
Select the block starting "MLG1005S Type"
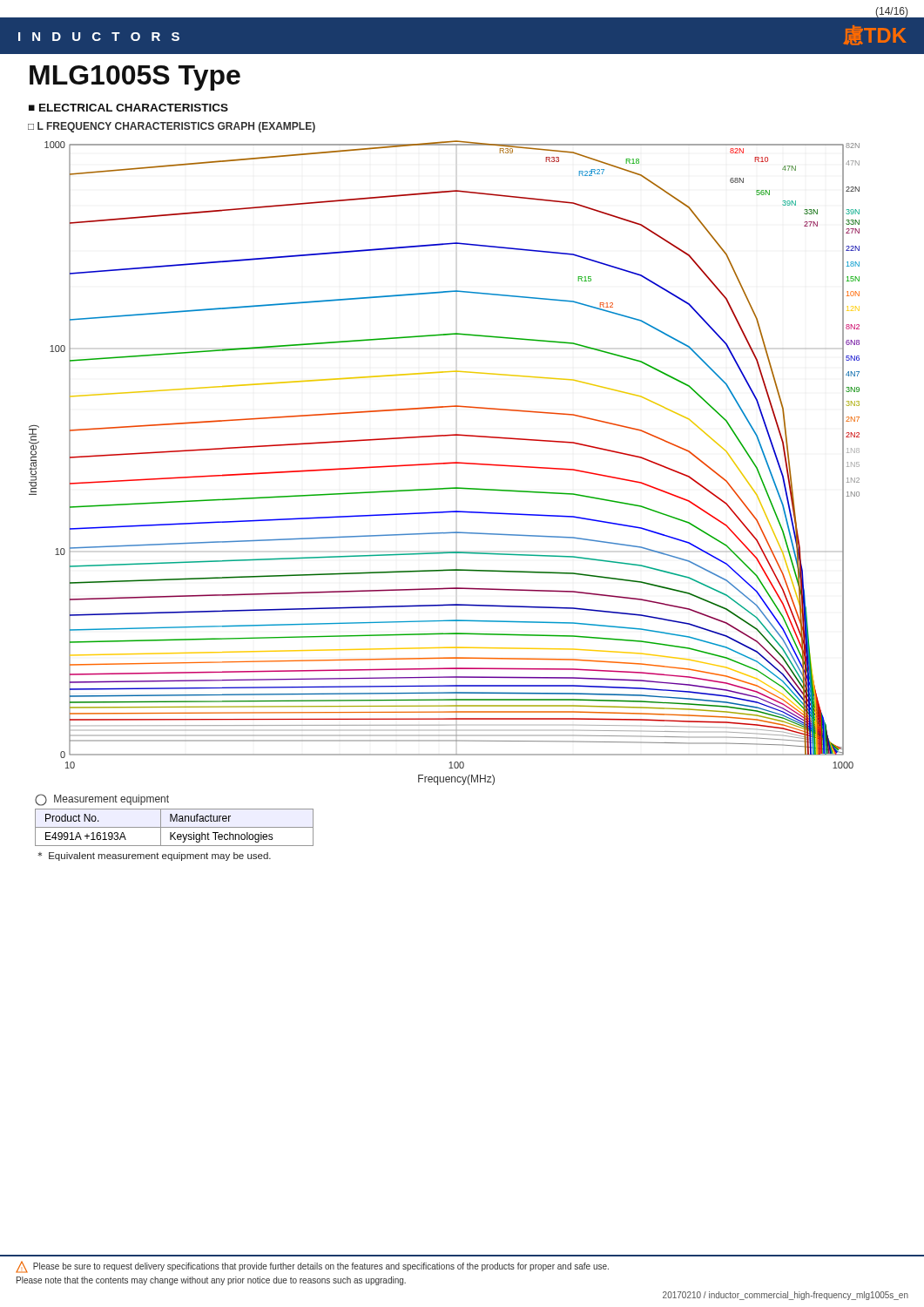134,75
